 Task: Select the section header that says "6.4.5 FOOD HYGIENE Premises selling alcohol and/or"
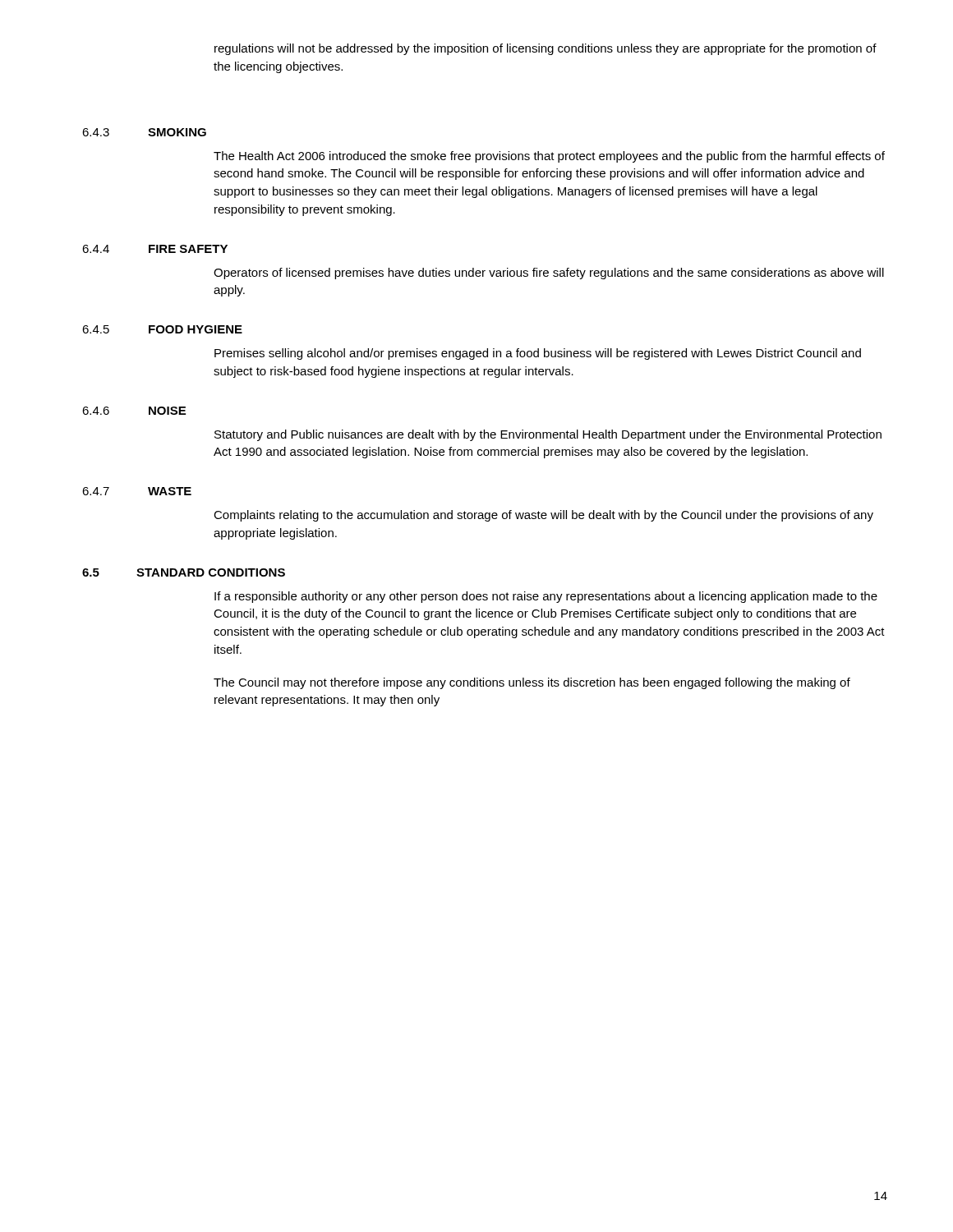tap(485, 351)
